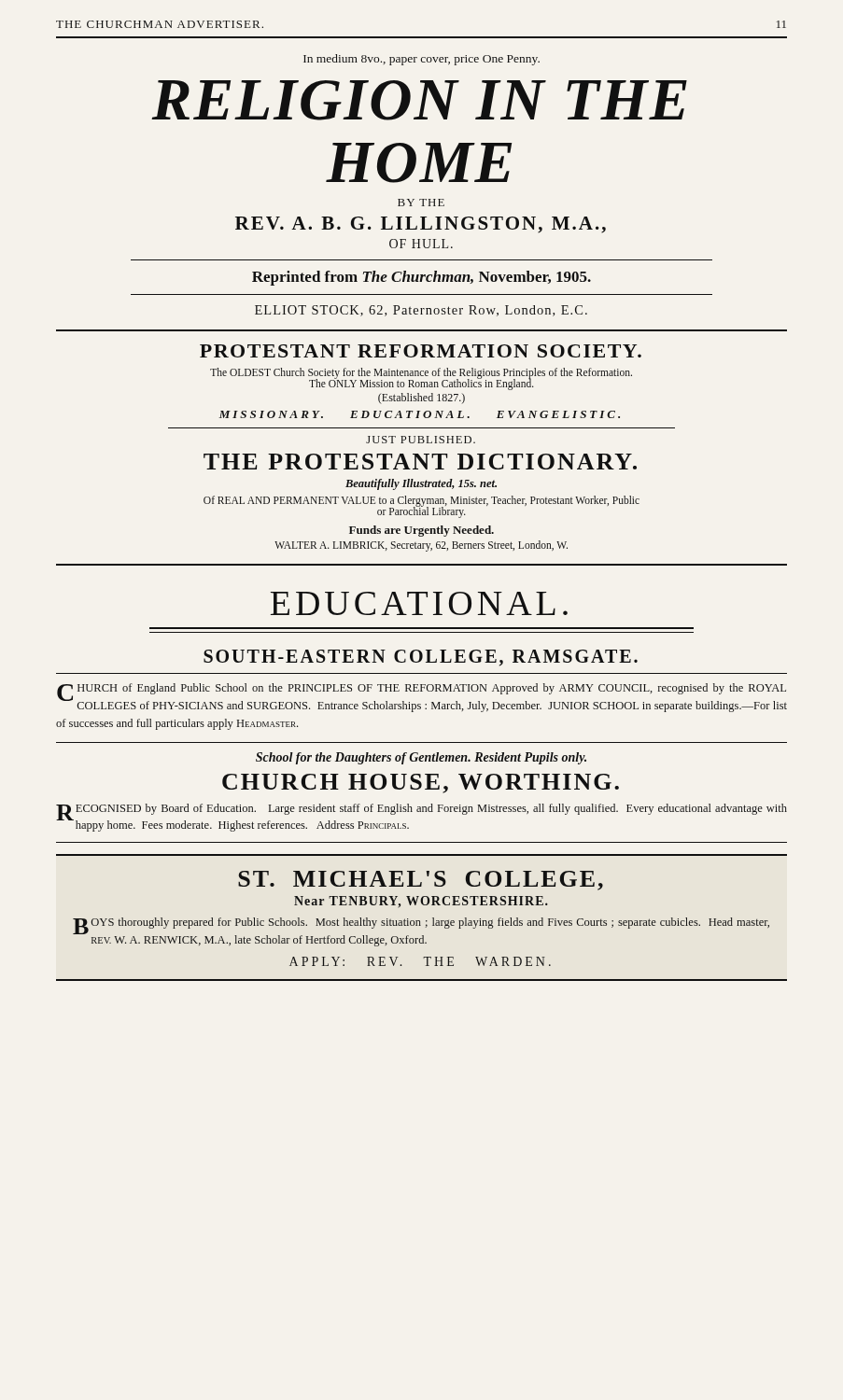Click on the section header that says "PROTESTANT REFORMATION SOCIETY."
The width and height of the screenshot is (843, 1400).
point(422,351)
